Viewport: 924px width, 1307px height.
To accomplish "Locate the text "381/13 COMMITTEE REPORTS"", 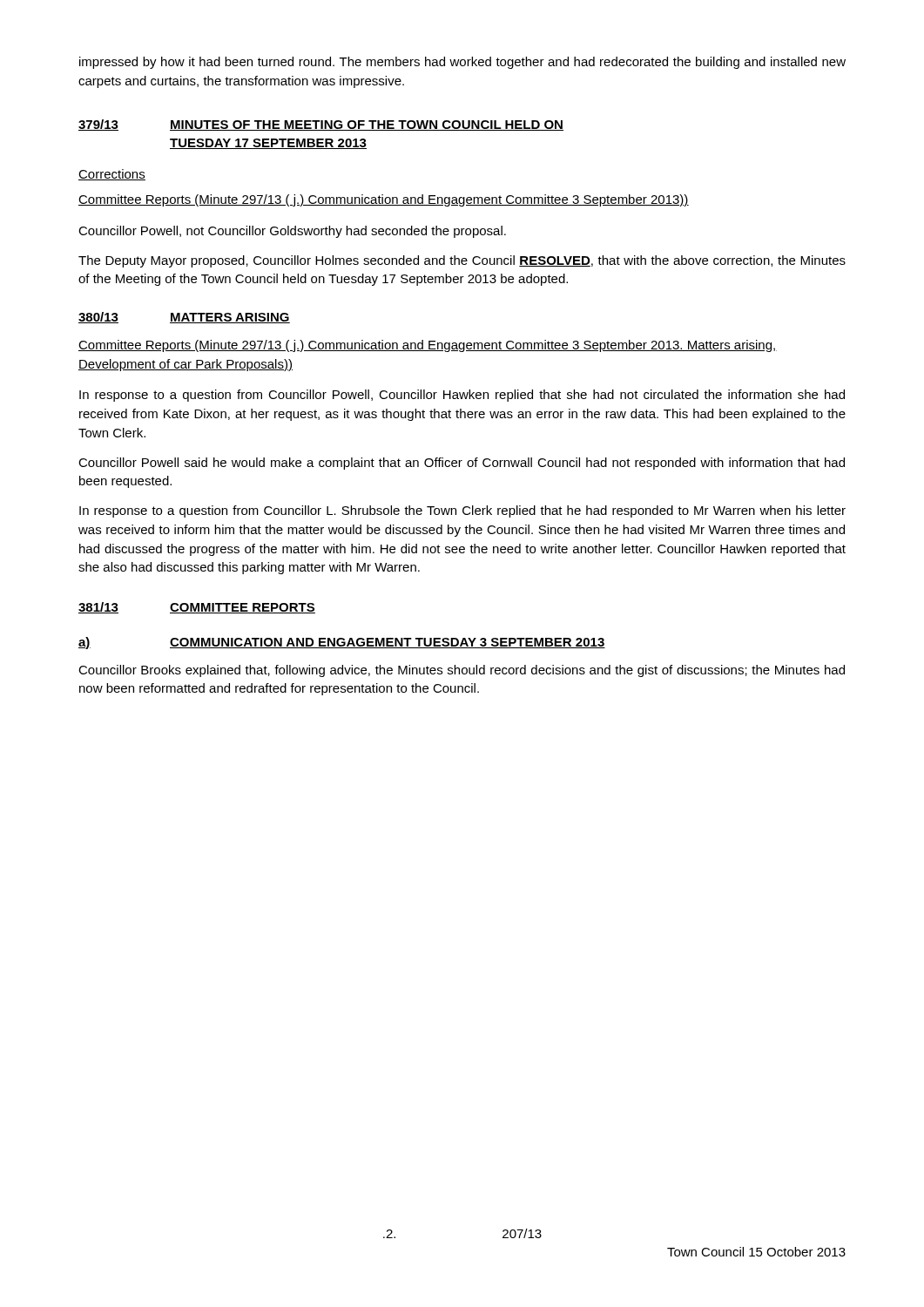I will [197, 608].
